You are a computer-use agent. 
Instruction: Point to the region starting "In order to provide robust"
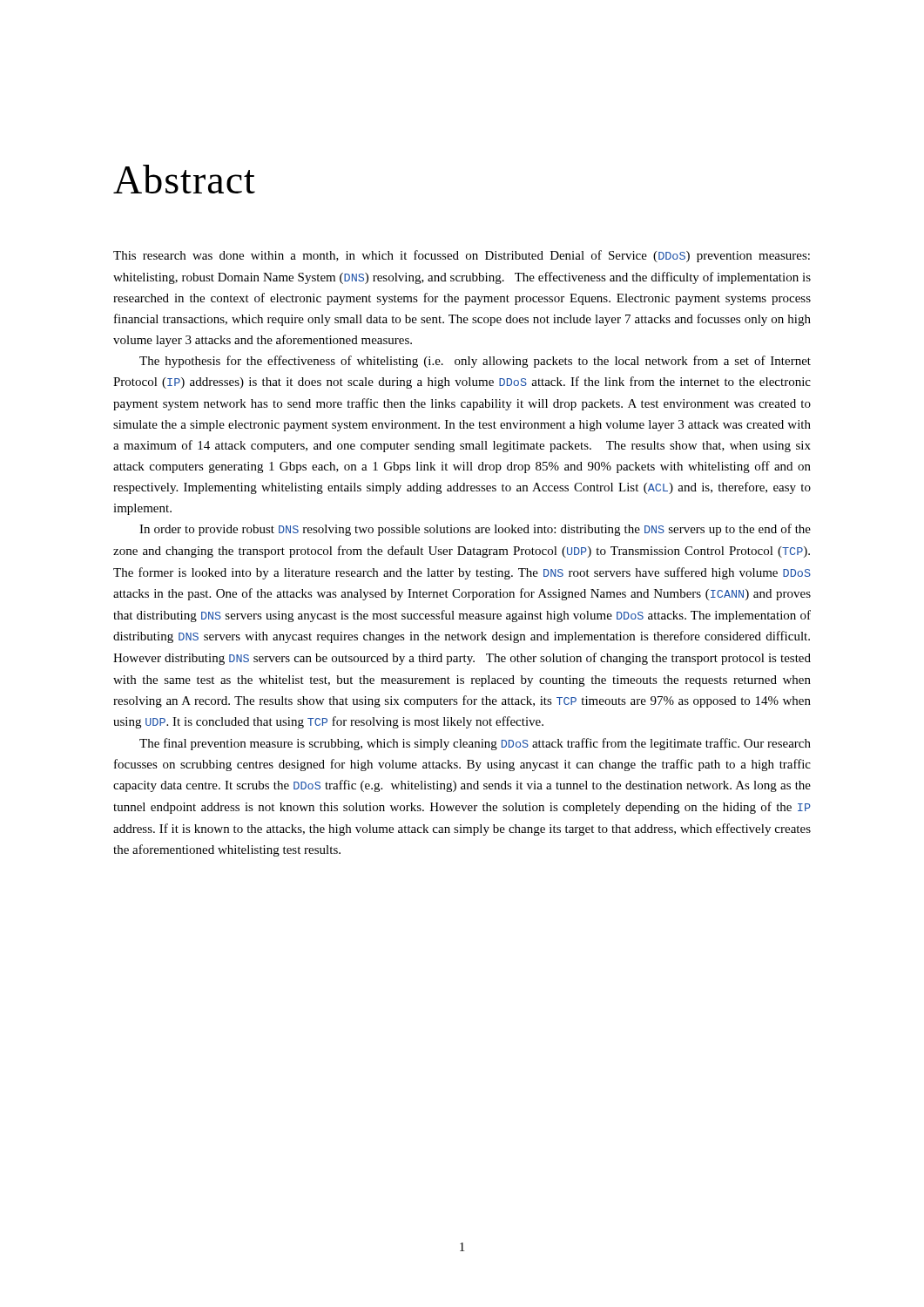click(462, 626)
